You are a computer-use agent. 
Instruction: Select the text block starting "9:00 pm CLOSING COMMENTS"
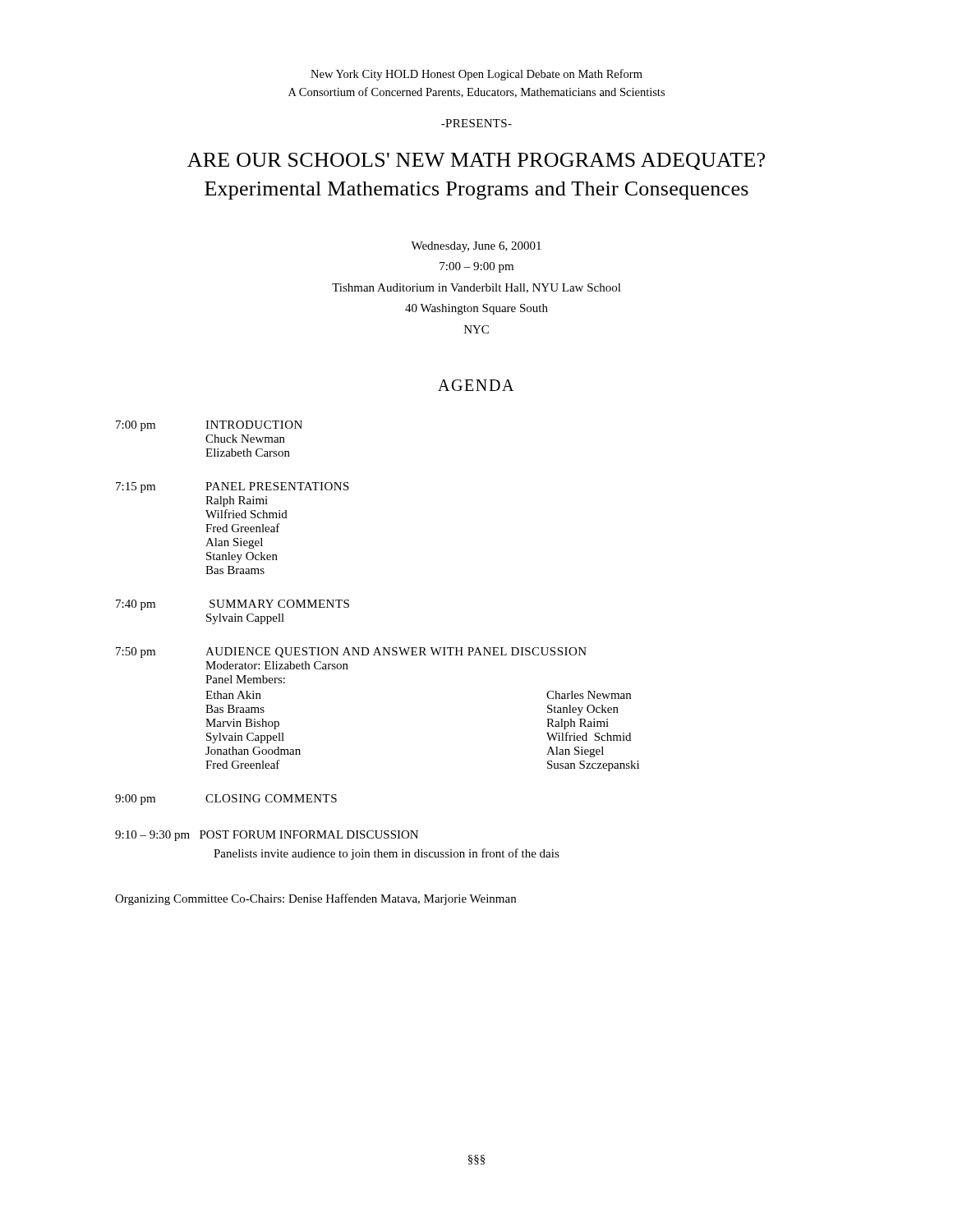[226, 800]
